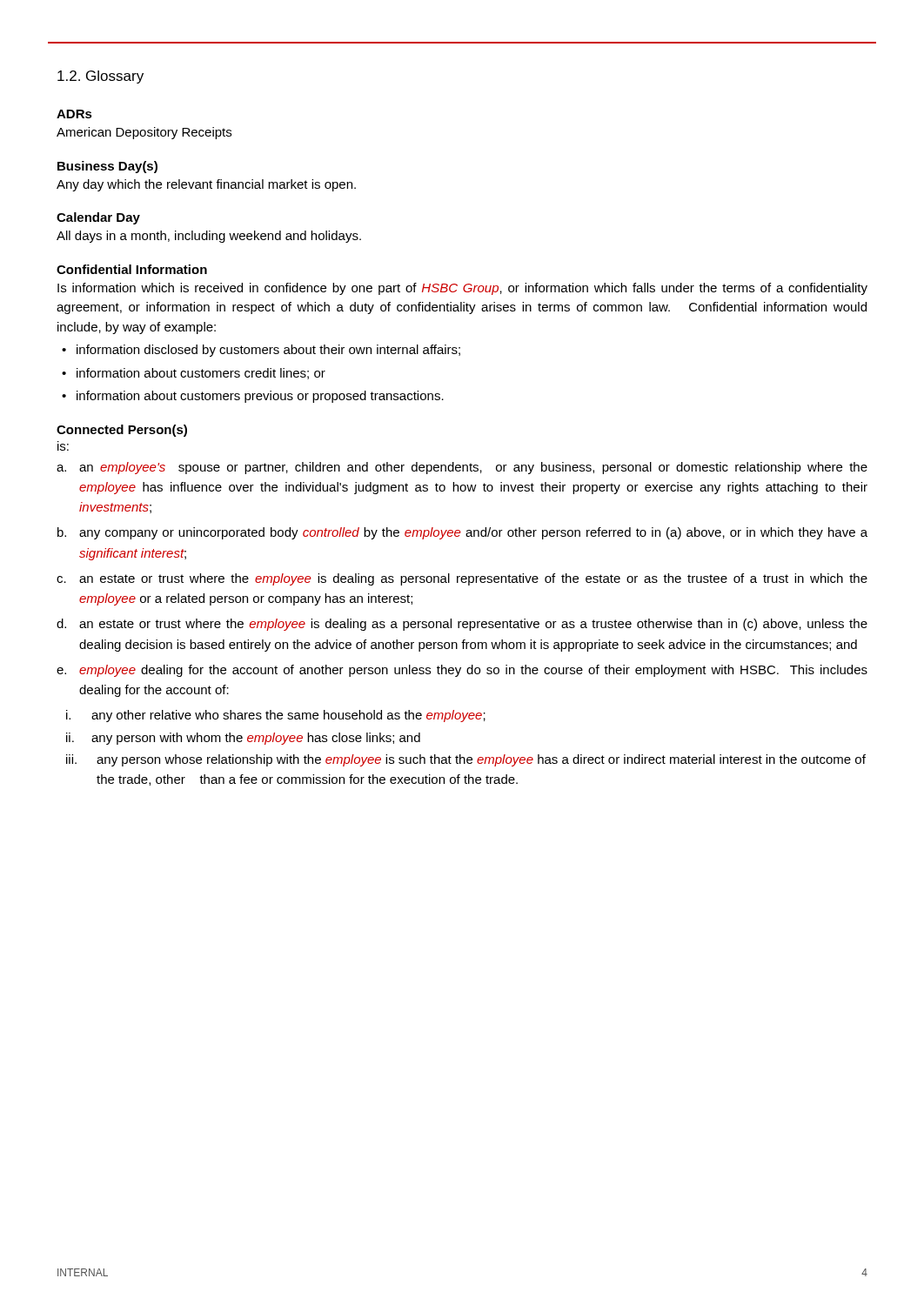This screenshot has width=924, height=1305.
Task: Locate the block of text that opens with "d. an estate or trust where"
Action: click(462, 634)
